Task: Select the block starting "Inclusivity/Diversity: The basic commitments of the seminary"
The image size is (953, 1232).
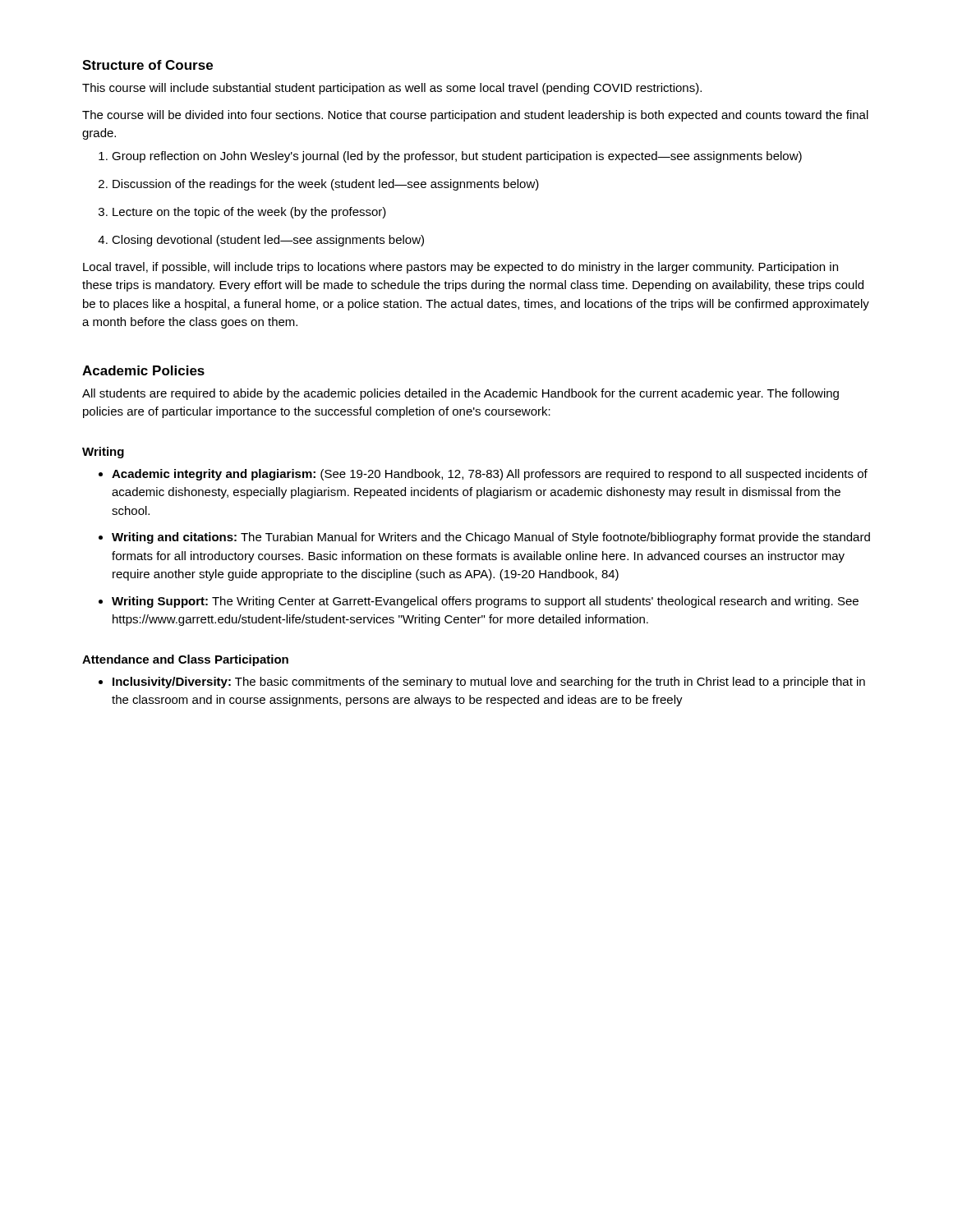Action: [x=489, y=690]
